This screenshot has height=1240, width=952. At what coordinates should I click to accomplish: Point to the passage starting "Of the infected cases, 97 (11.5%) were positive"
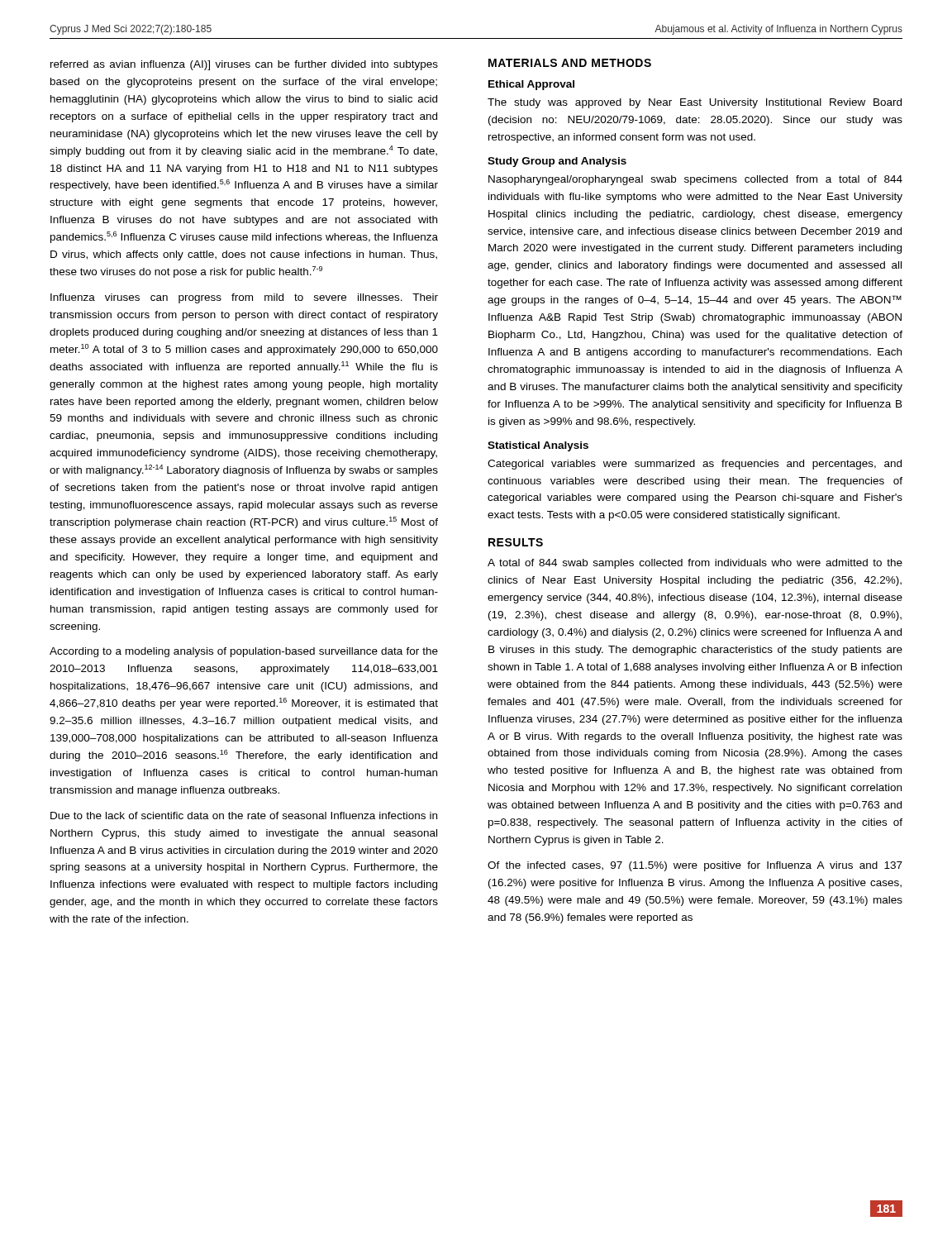point(695,892)
